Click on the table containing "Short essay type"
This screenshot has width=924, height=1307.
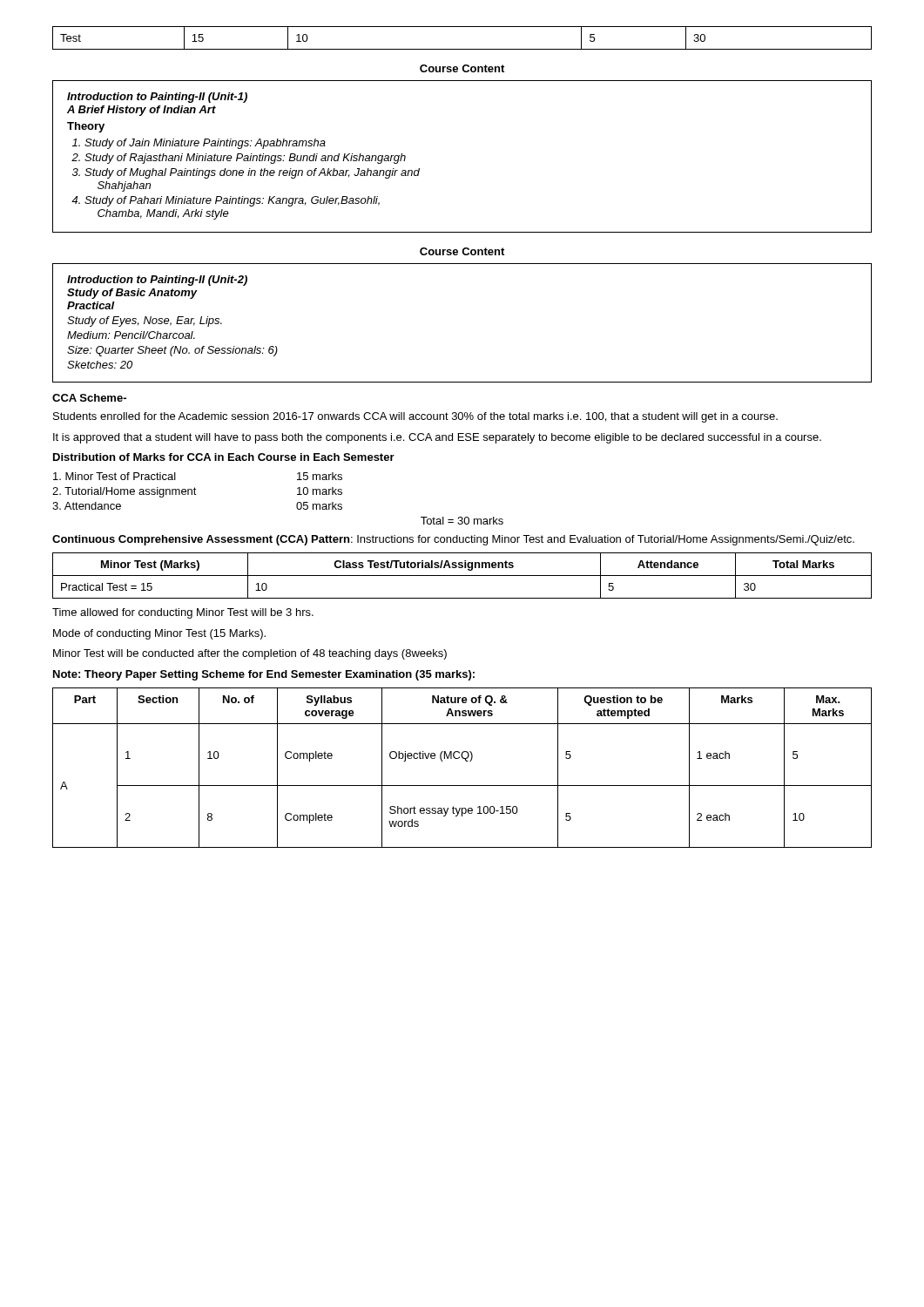[462, 768]
